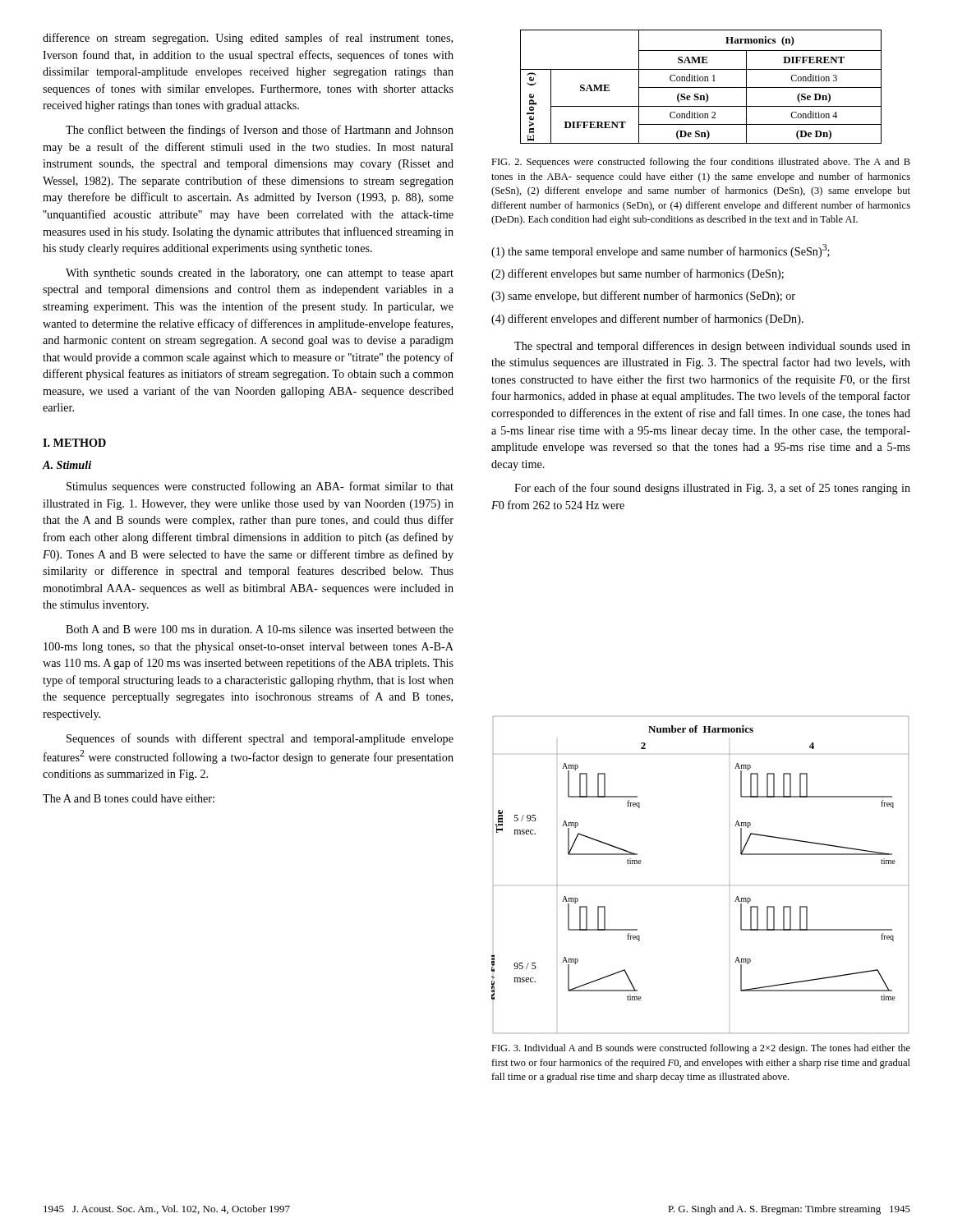
Task: Click on the element starting "Both A and B were 100"
Action: (x=248, y=672)
